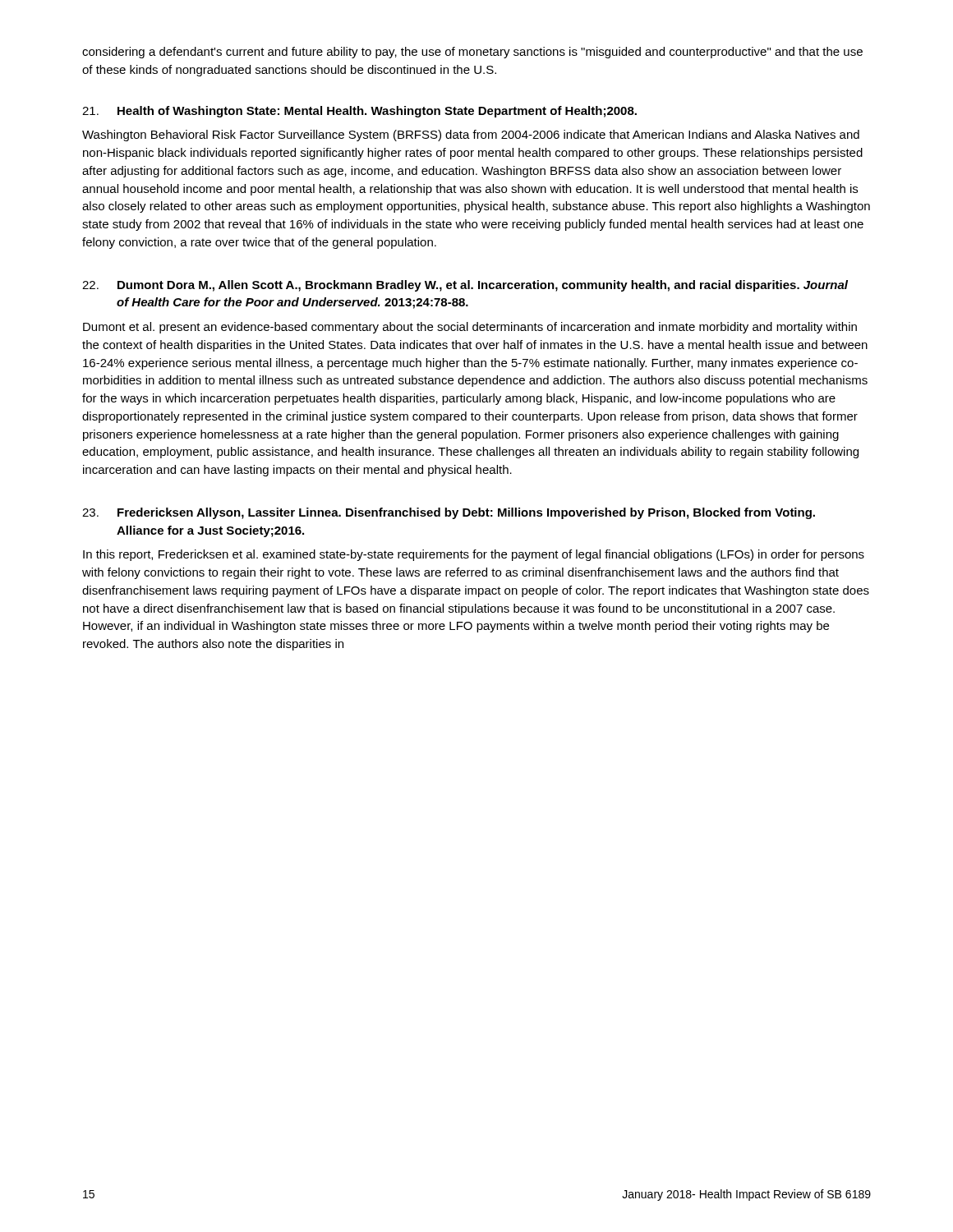
Task: Point to the block starting "23.Fredericksen Allyson, Lassiter"
Action: click(x=469, y=521)
